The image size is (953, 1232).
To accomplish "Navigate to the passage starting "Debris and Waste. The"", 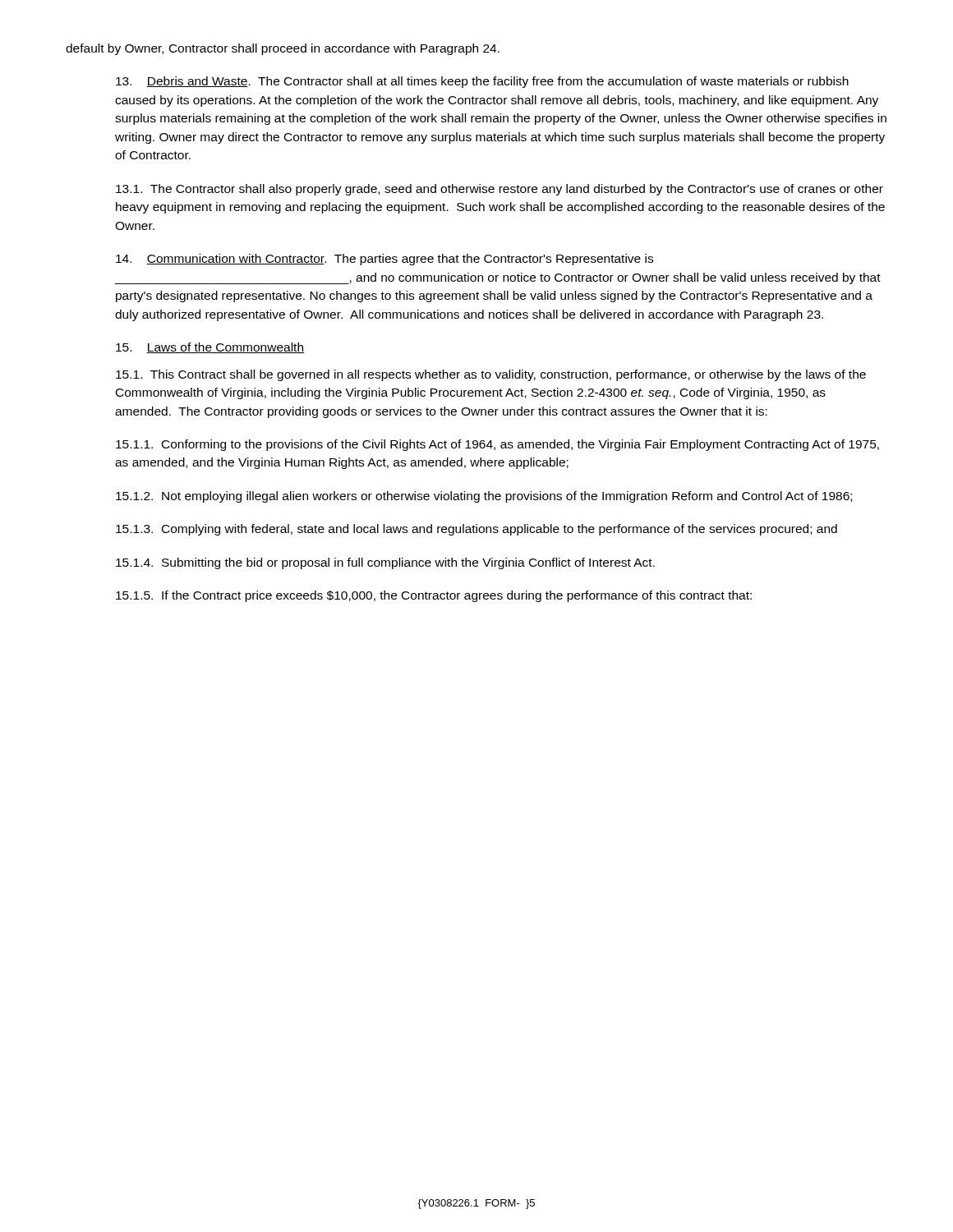I will (501, 118).
